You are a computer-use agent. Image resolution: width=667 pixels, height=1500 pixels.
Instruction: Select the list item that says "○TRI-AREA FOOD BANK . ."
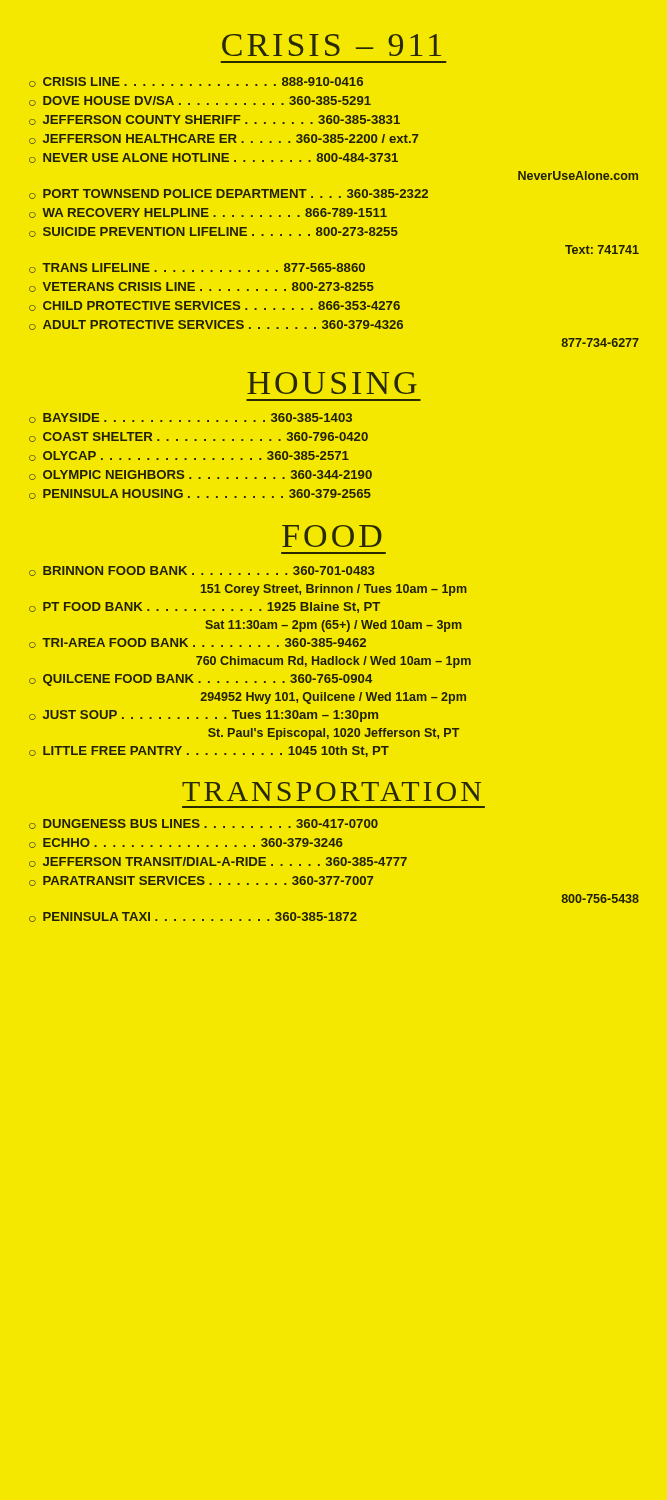334,644
